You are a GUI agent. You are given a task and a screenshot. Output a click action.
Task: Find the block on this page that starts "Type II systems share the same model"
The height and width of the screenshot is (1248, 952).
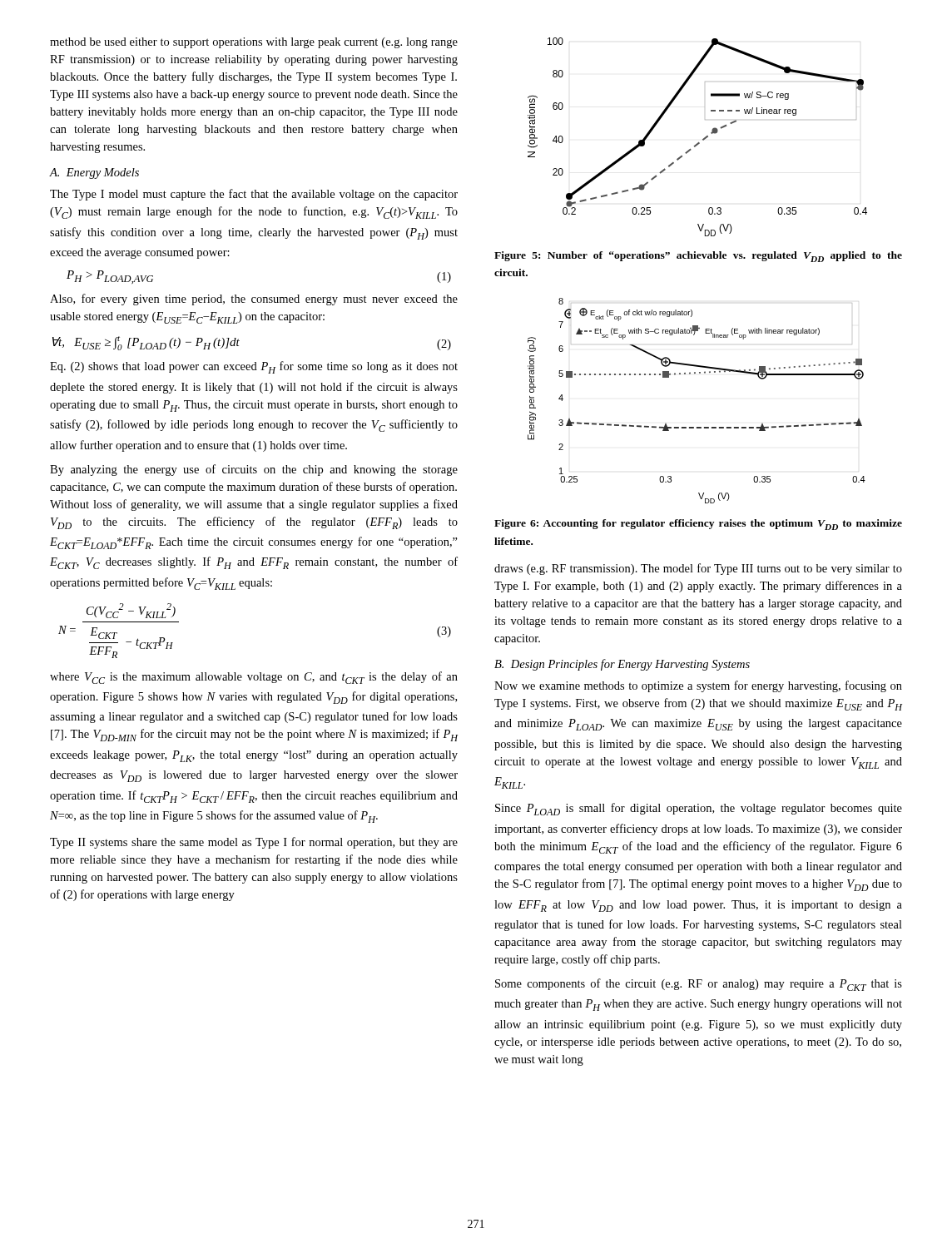[x=254, y=869]
